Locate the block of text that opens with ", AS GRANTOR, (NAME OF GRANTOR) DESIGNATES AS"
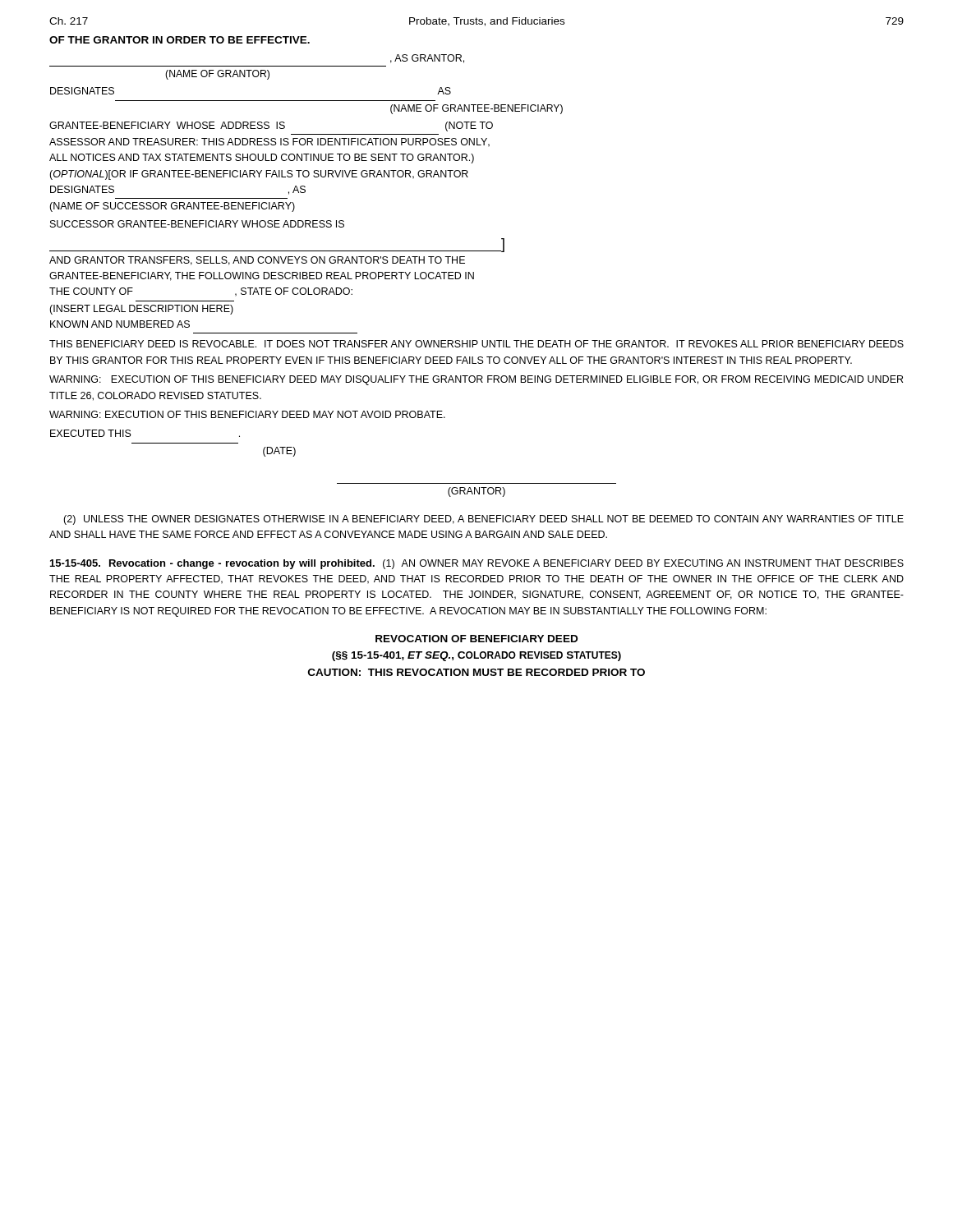953x1232 pixels. [x=476, y=275]
